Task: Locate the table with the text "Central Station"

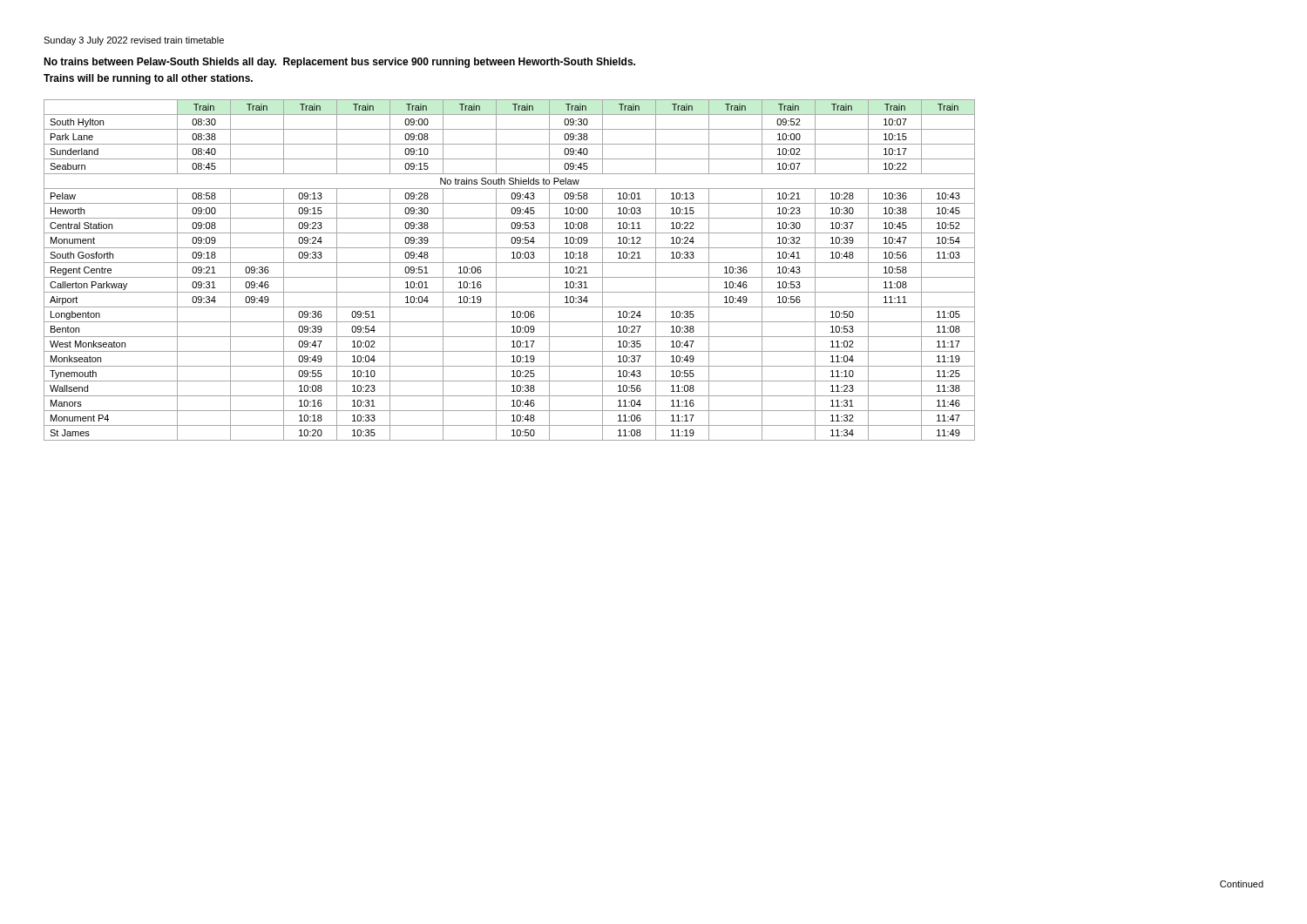Action: 654,270
